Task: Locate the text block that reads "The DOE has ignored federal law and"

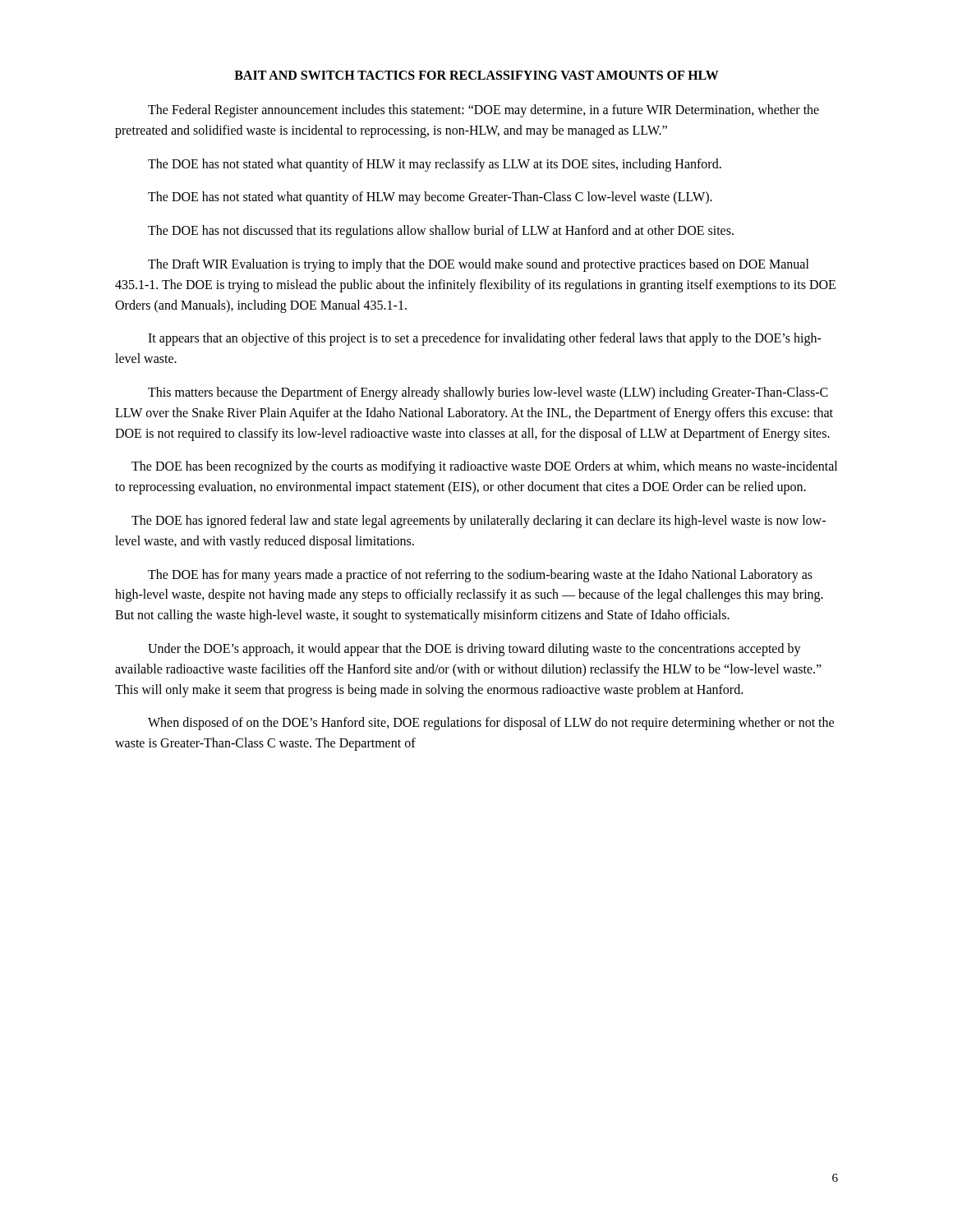Action: (x=476, y=531)
